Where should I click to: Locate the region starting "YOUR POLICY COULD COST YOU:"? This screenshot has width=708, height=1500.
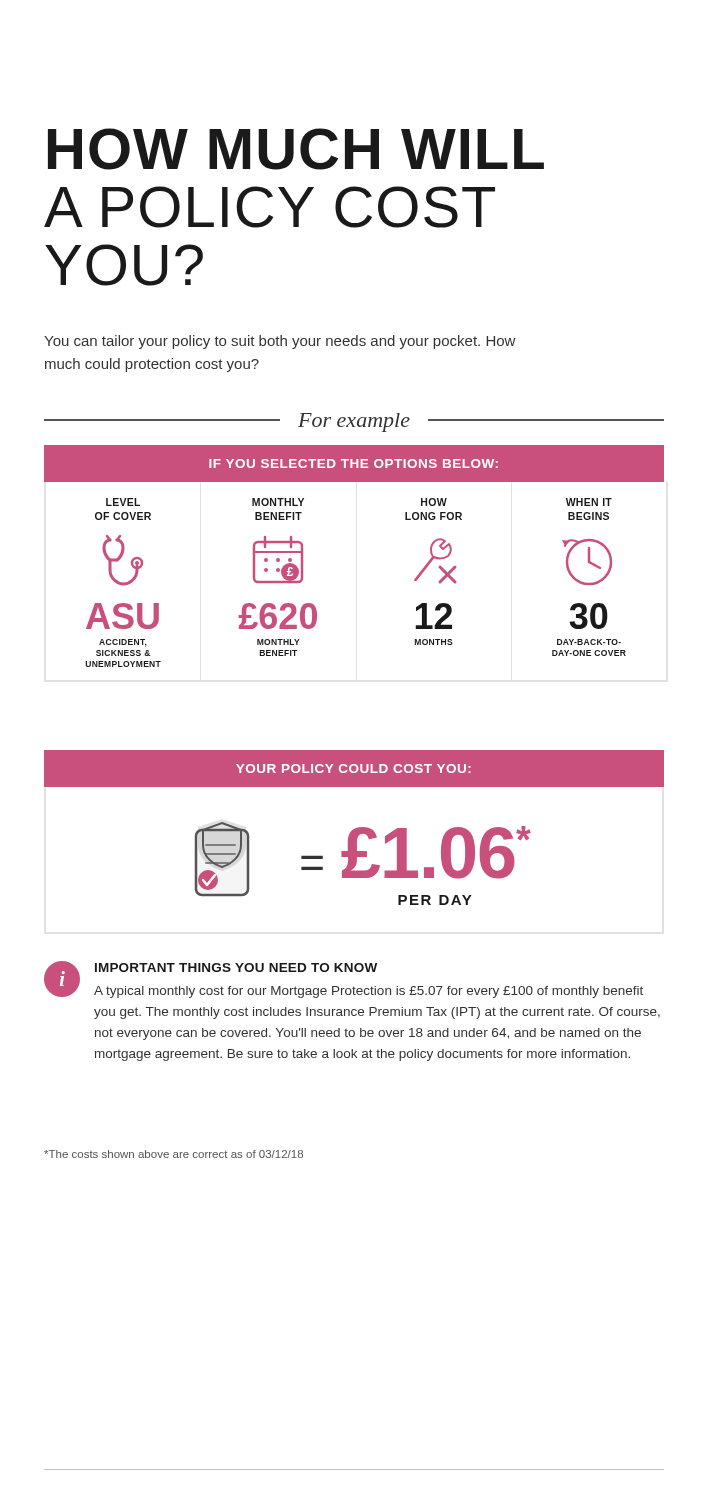click(x=354, y=768)
